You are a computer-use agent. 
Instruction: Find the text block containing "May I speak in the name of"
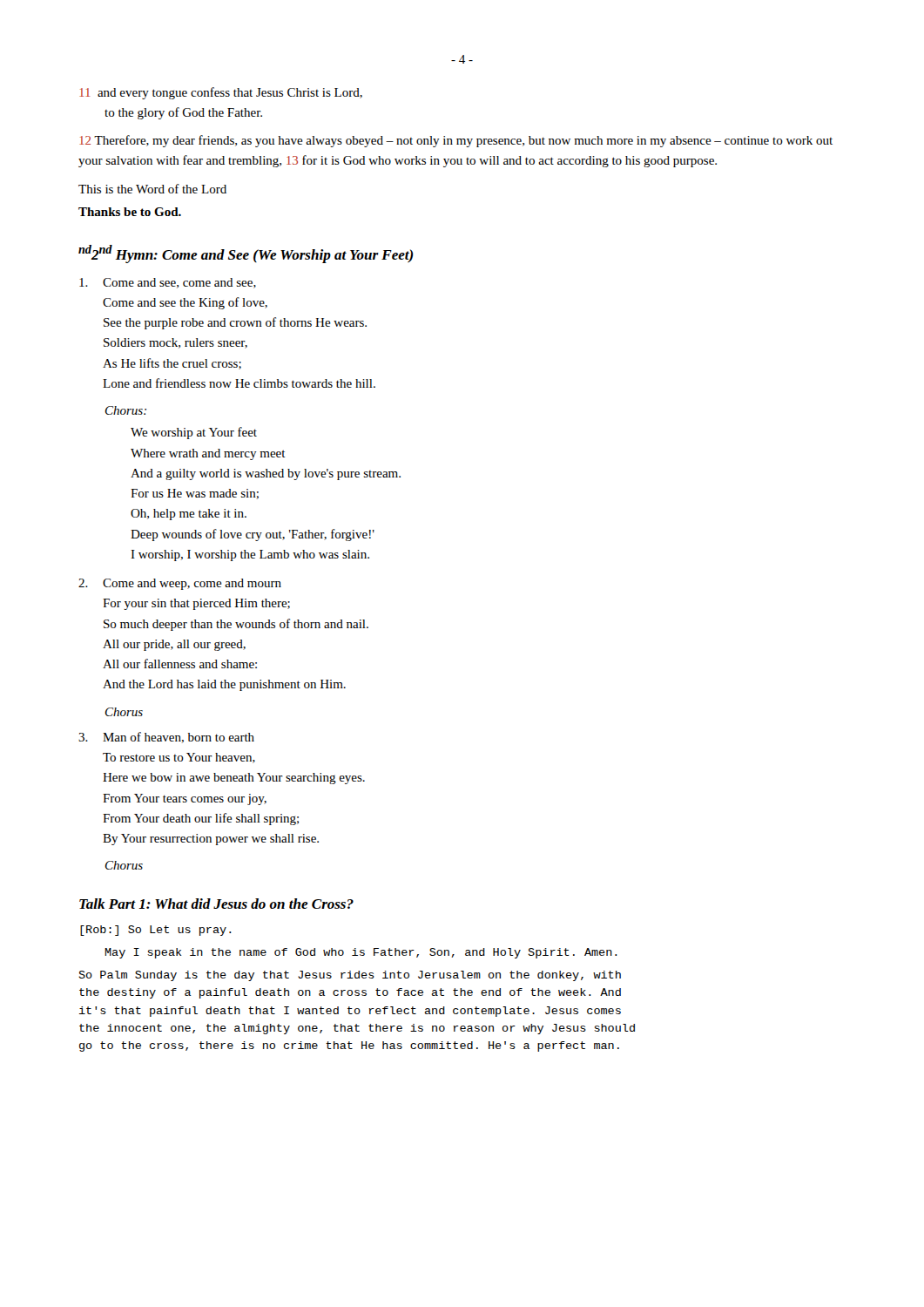click(362, 953)
